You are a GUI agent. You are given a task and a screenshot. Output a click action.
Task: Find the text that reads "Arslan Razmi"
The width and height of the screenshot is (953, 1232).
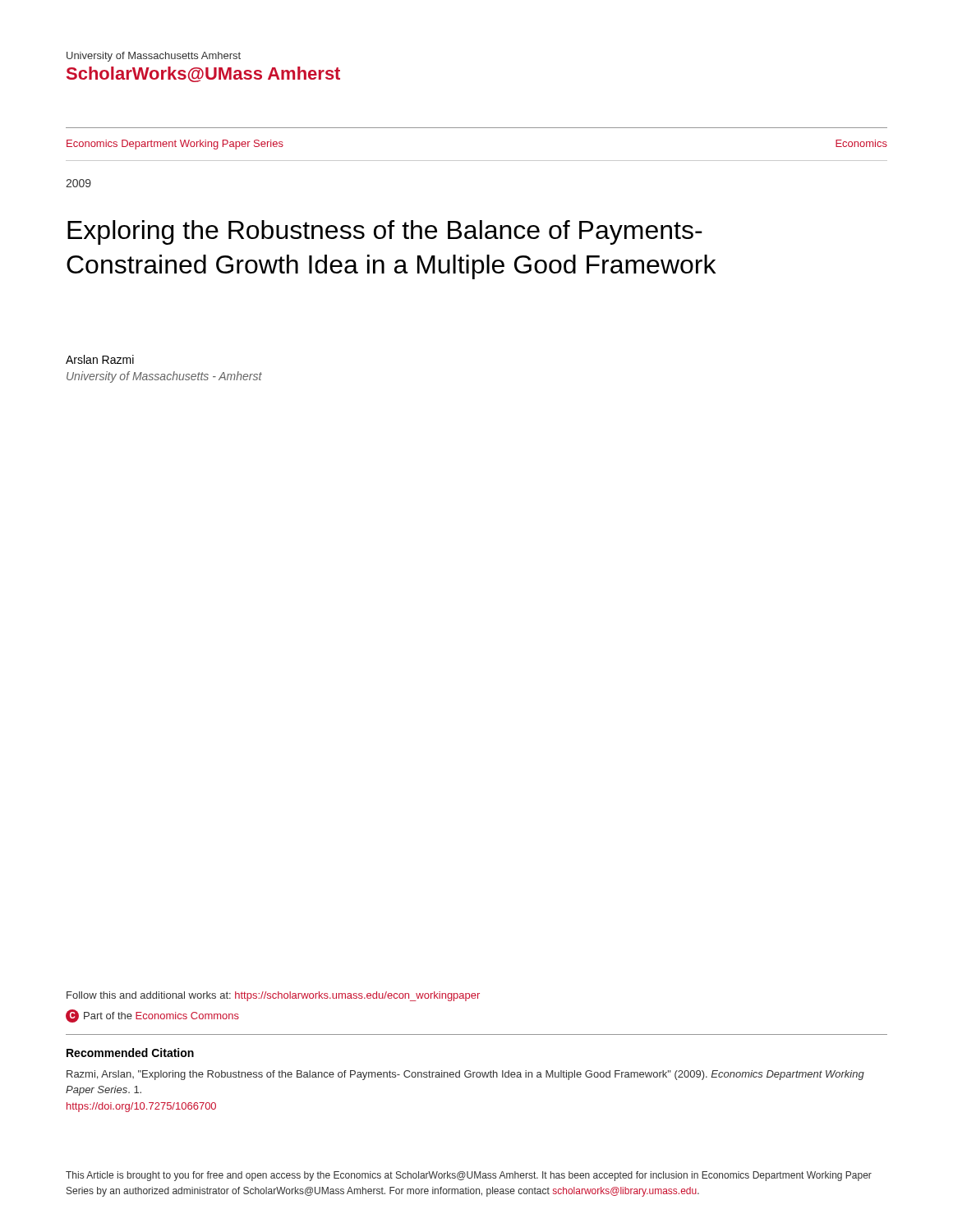100,360
